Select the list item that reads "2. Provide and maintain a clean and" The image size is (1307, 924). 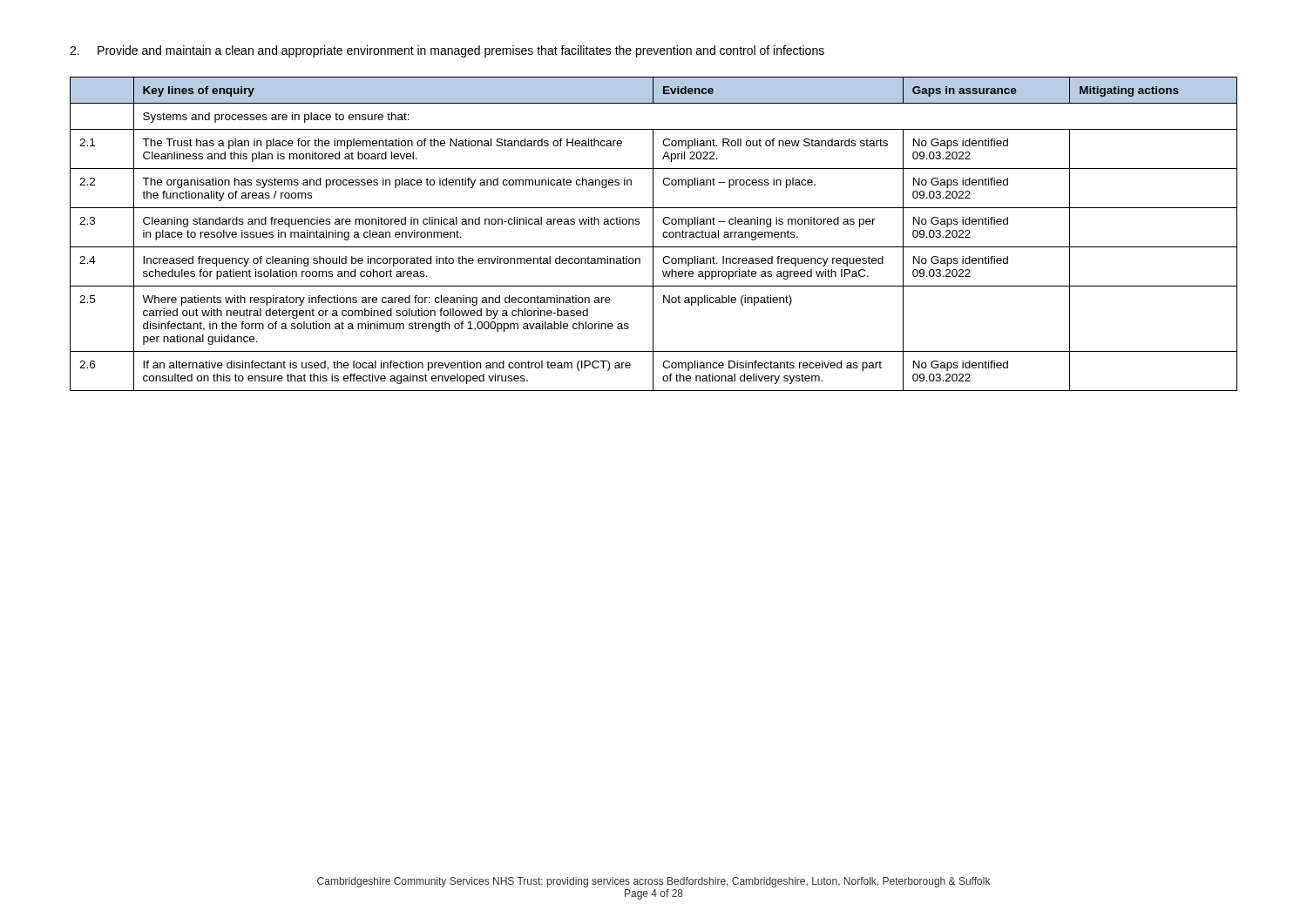447,50
